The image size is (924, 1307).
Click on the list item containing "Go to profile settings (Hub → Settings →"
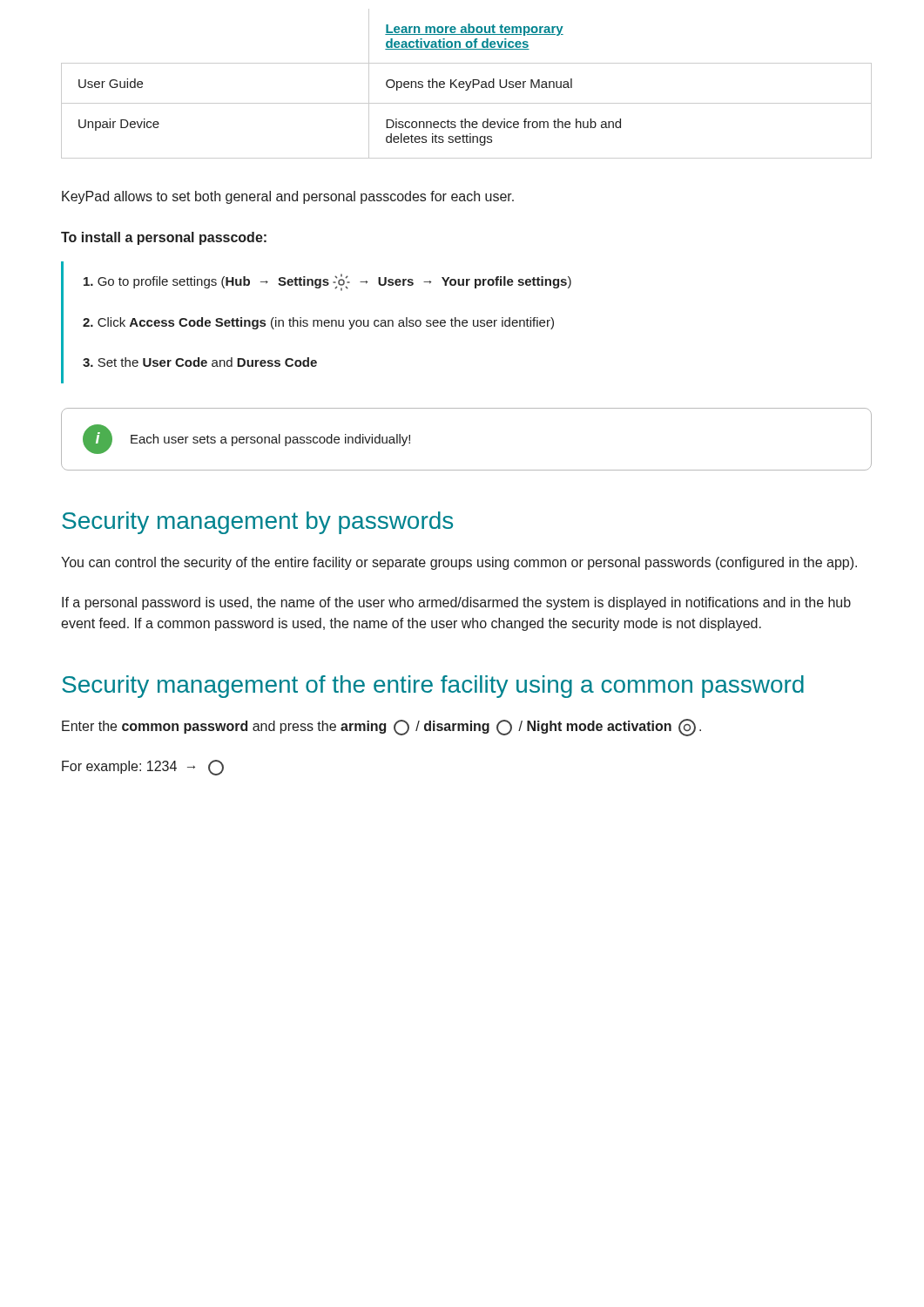327,282
